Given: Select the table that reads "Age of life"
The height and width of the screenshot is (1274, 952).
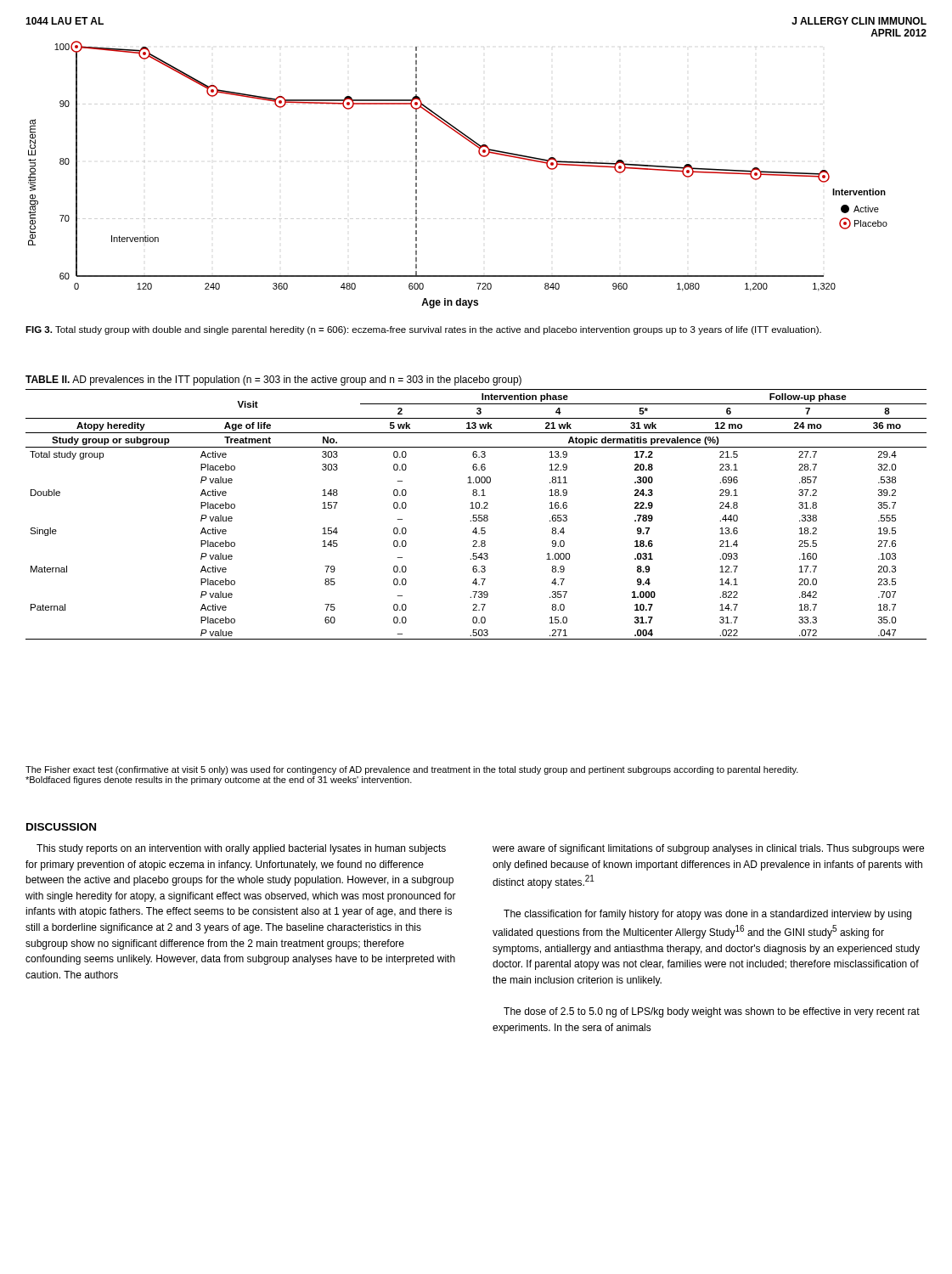Looking at the screenshot, I should (476, 507).
